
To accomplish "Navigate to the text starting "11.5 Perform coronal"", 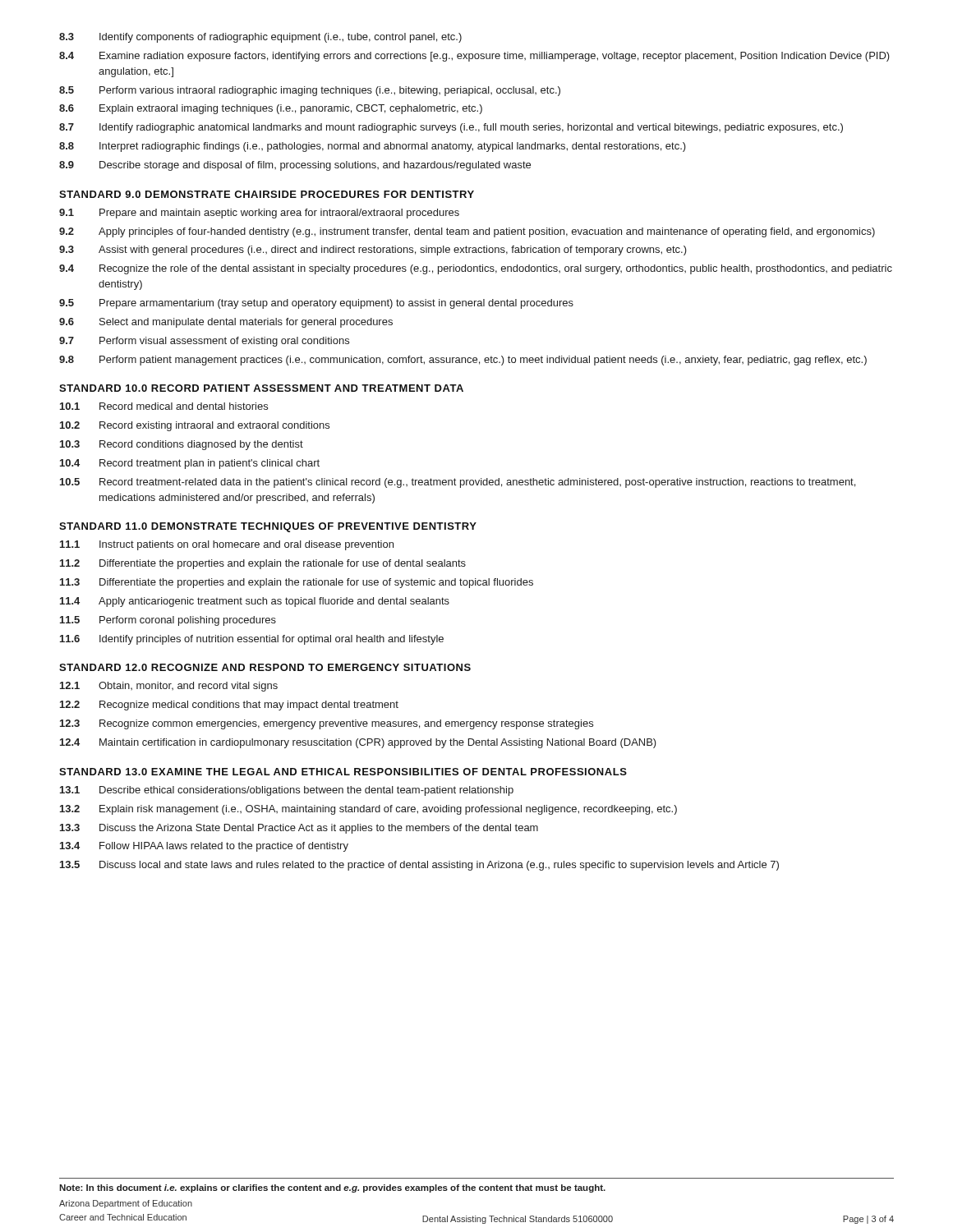I will pos(168,621).
